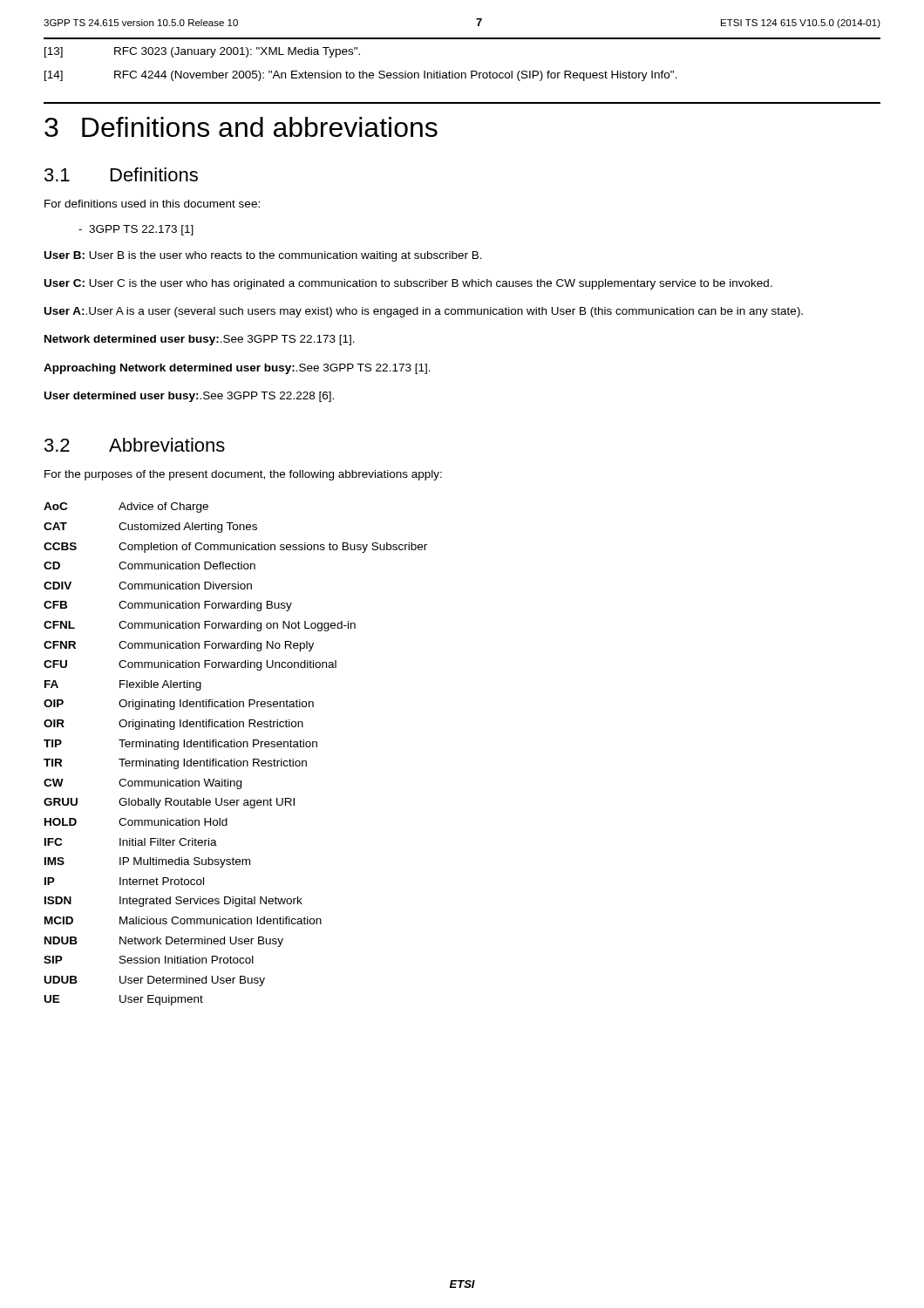This screenshot has width=924, height=1308.
Task: Find the block starting "For the purposes of the present document, the"
Action: 243,474
